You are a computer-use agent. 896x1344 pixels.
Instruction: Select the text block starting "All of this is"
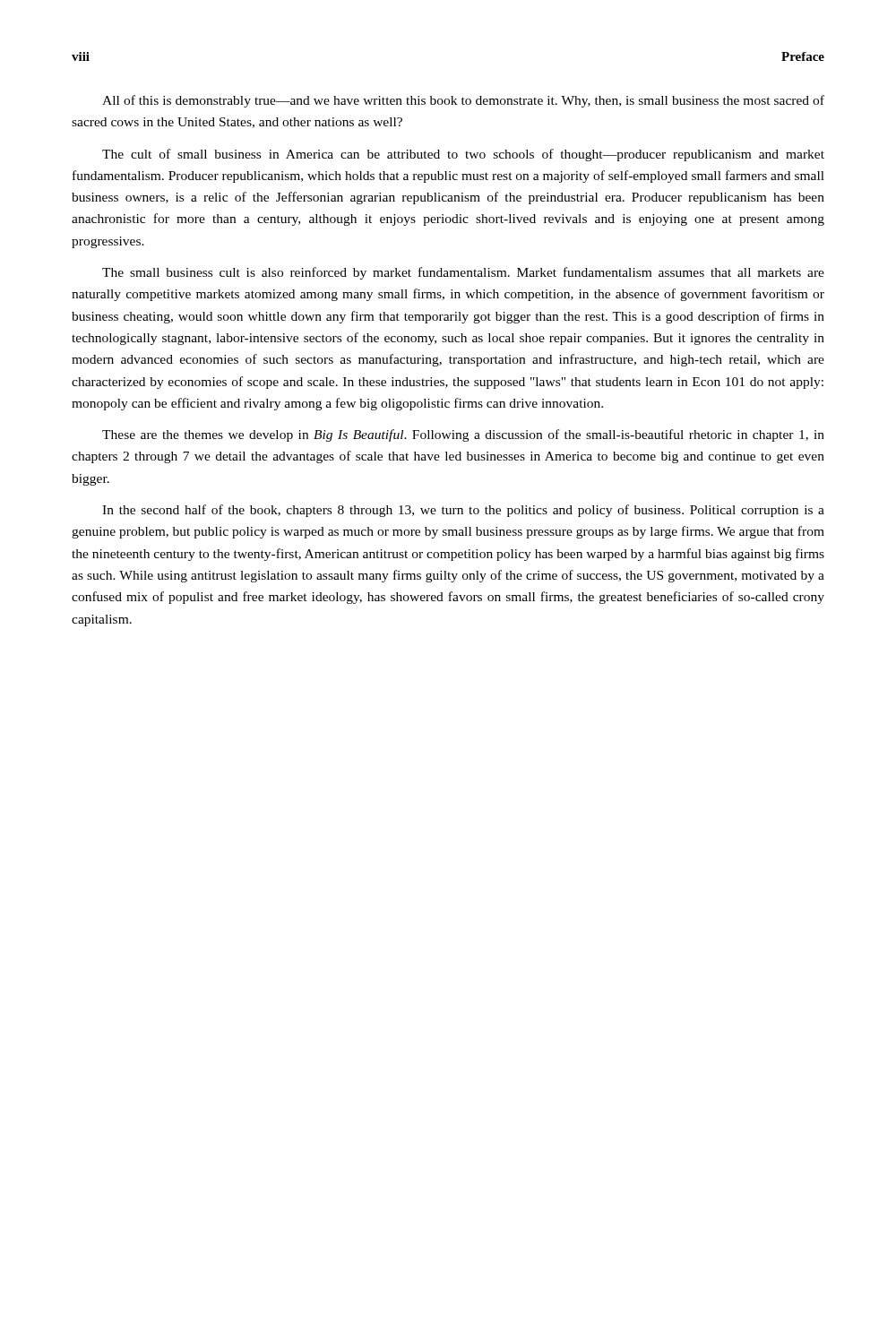click(x=448, y=360)
